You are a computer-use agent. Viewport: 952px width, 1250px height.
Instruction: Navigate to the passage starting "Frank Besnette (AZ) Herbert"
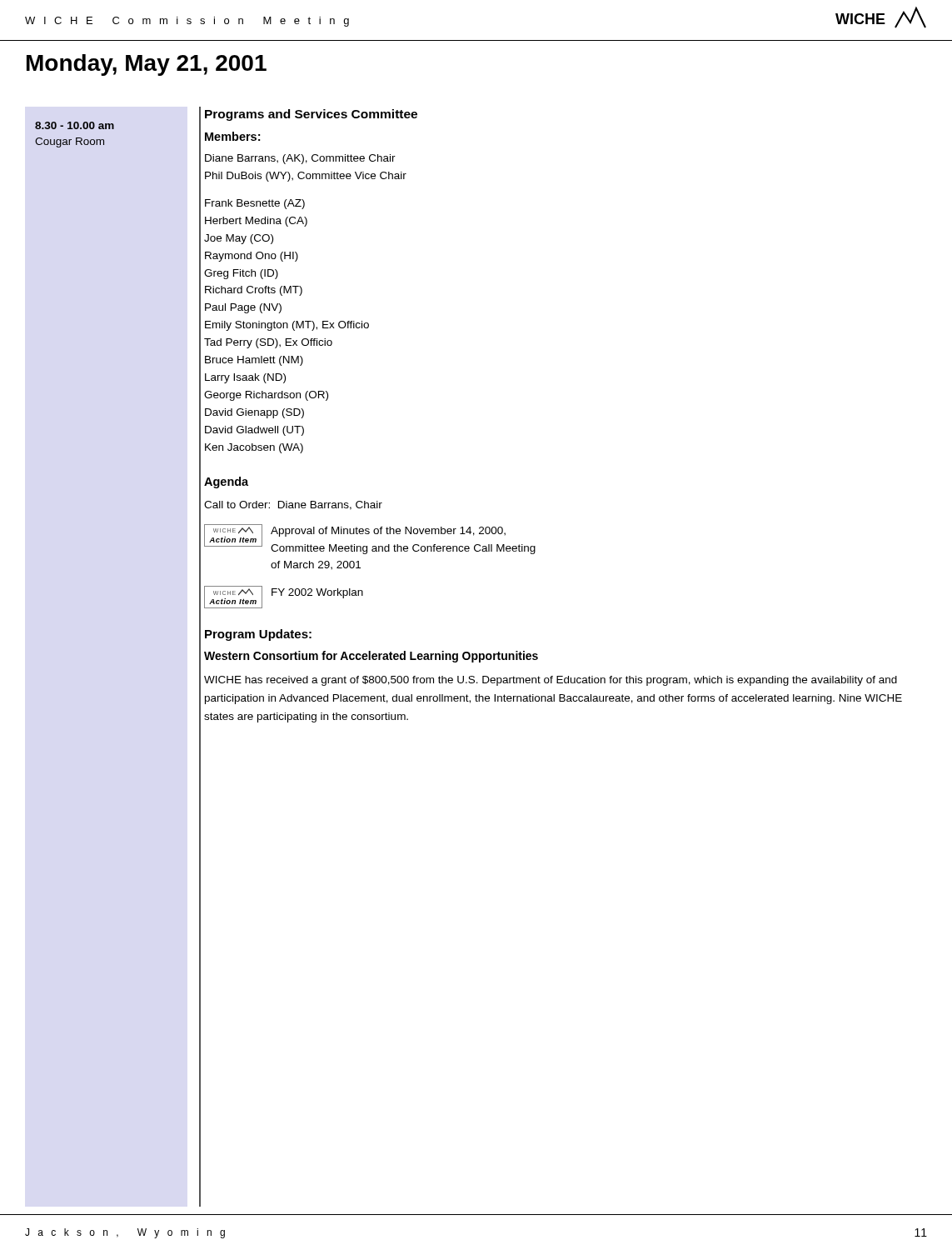(255, 204)
